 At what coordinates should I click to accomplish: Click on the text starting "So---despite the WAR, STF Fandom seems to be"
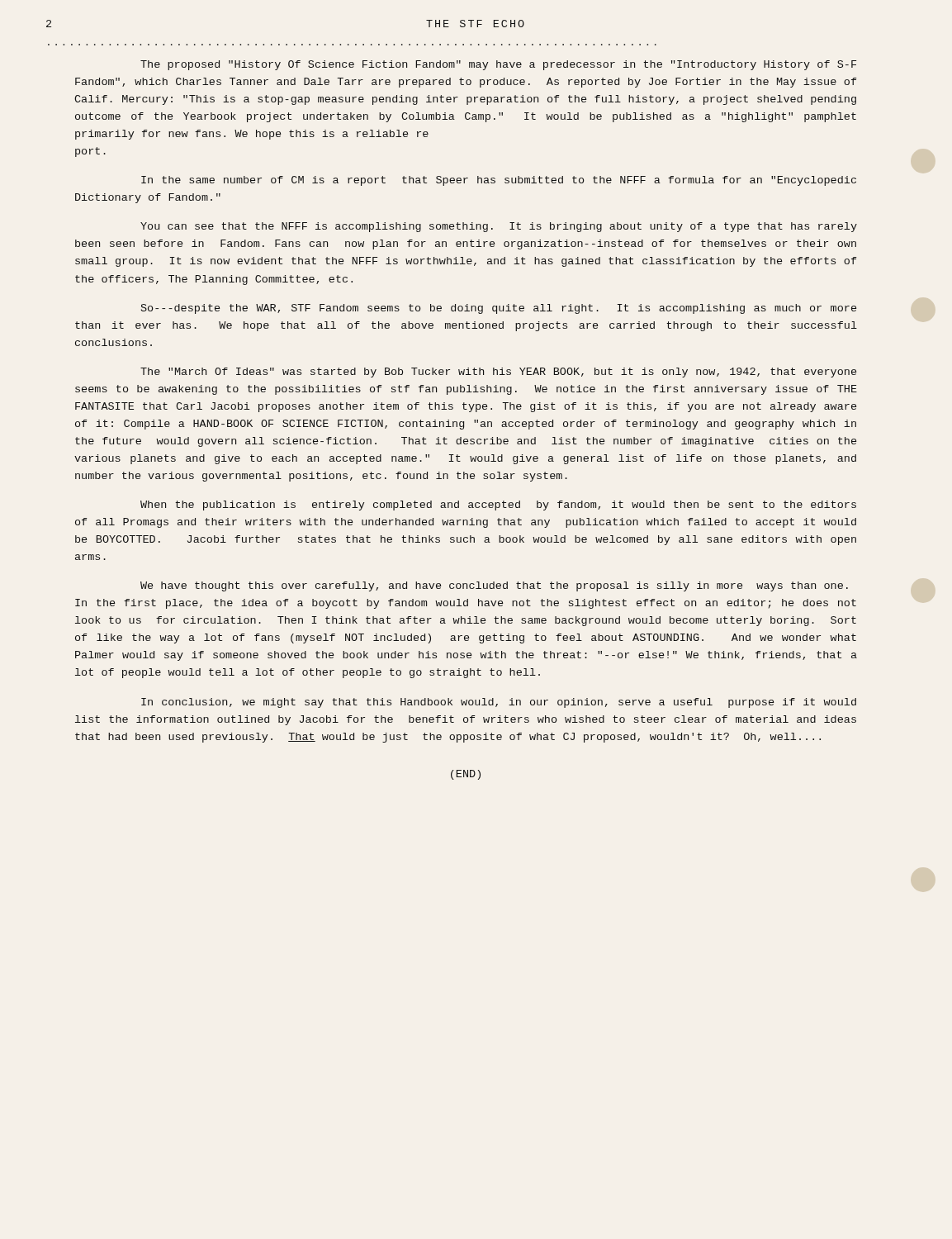(466, 326)
